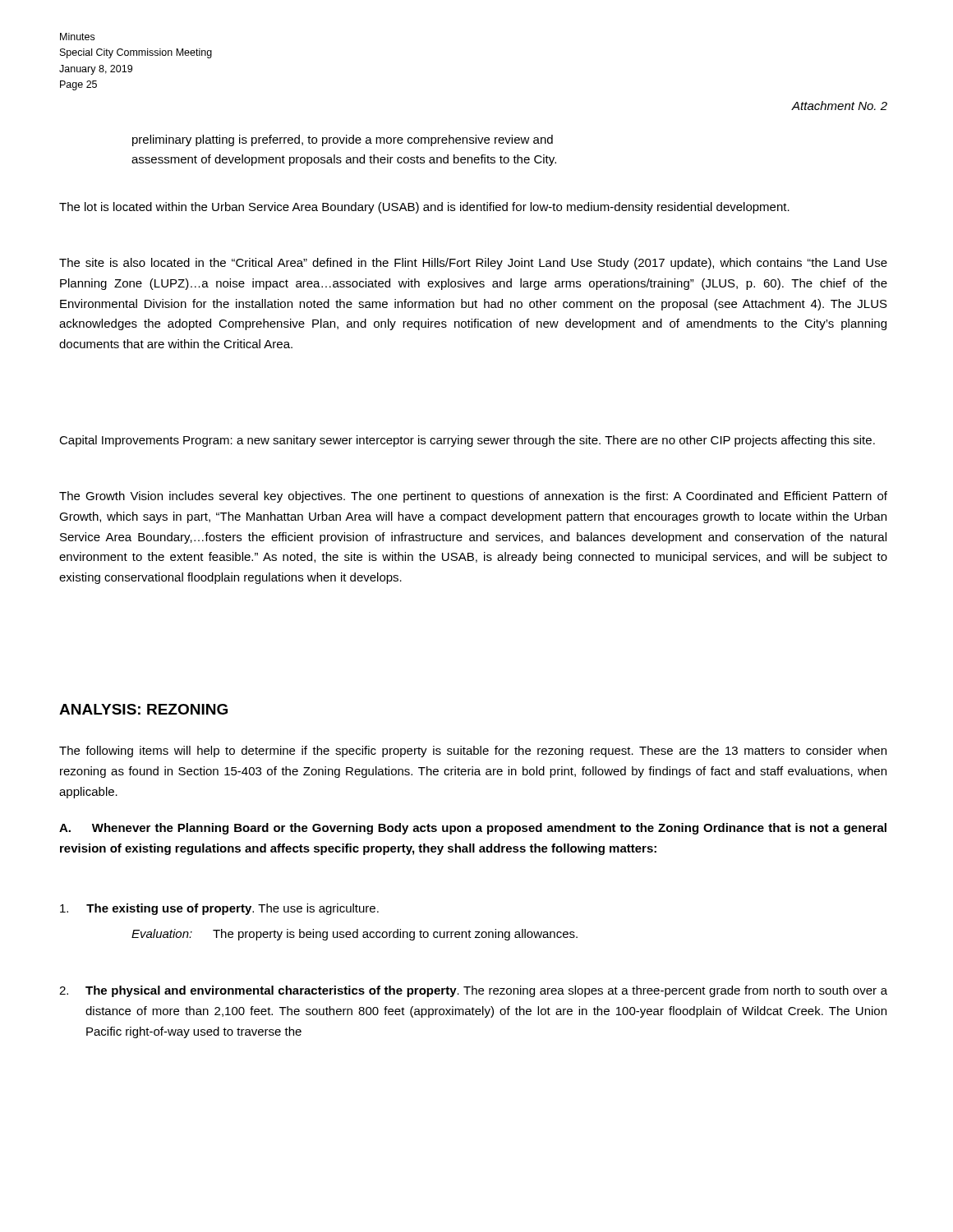Find the element starting "The following items will"
The width and height of the screenshot is (953, 1232).
click(x=473, y=771)
